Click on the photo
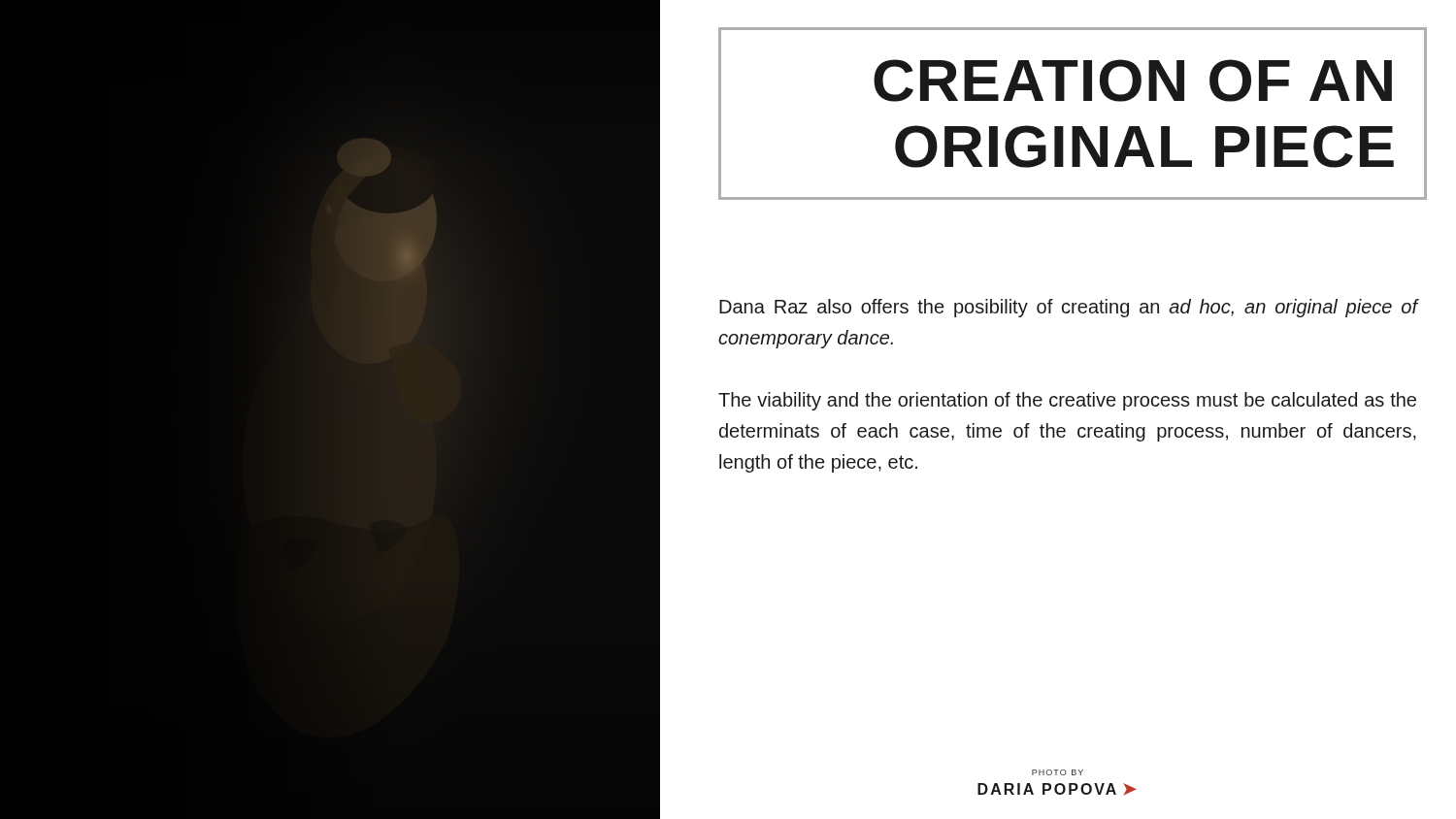This screenshot has width=1456, height=819. click(x=330, y=410)
